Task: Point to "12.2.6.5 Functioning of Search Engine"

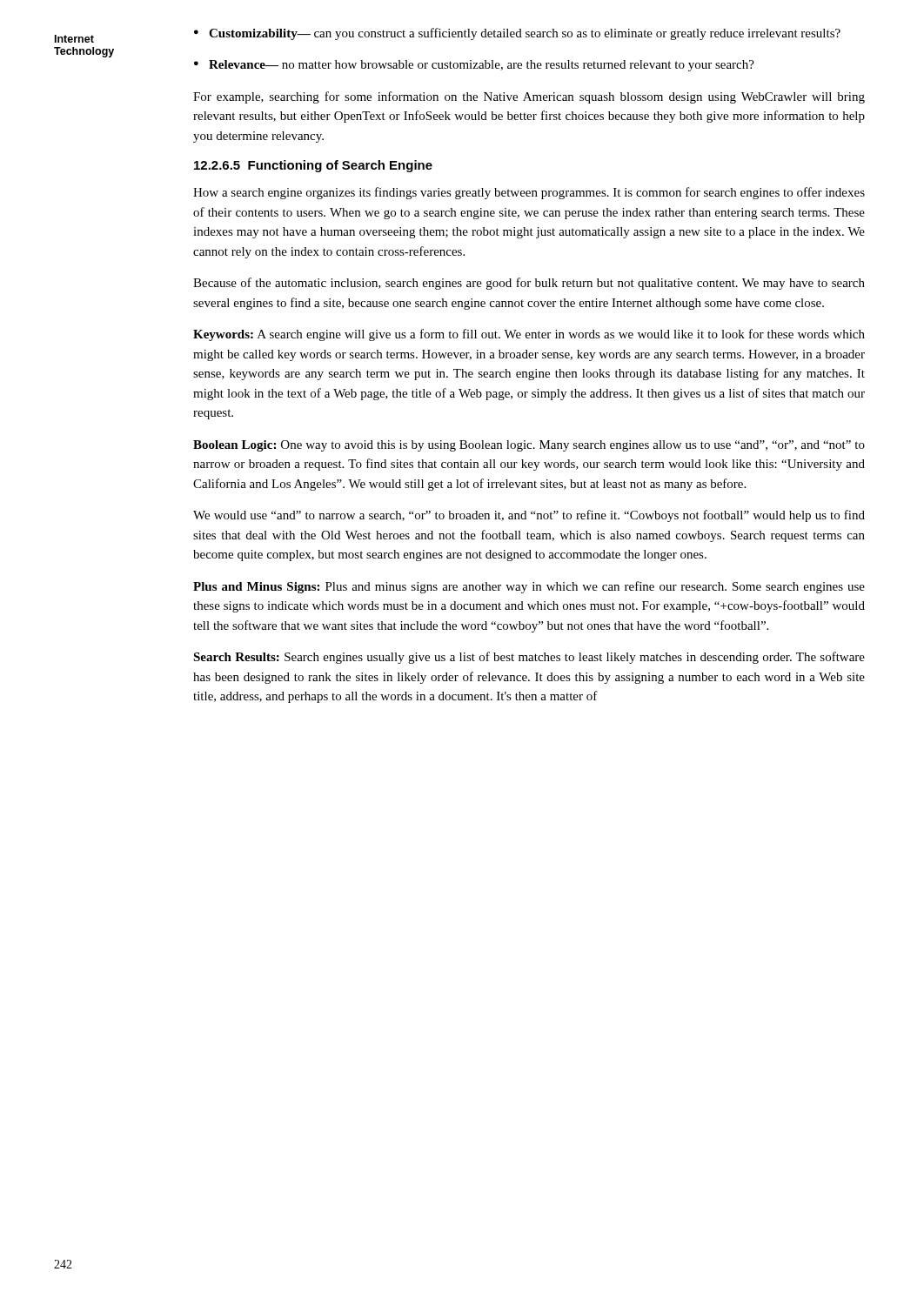Action: click(313, 165)
